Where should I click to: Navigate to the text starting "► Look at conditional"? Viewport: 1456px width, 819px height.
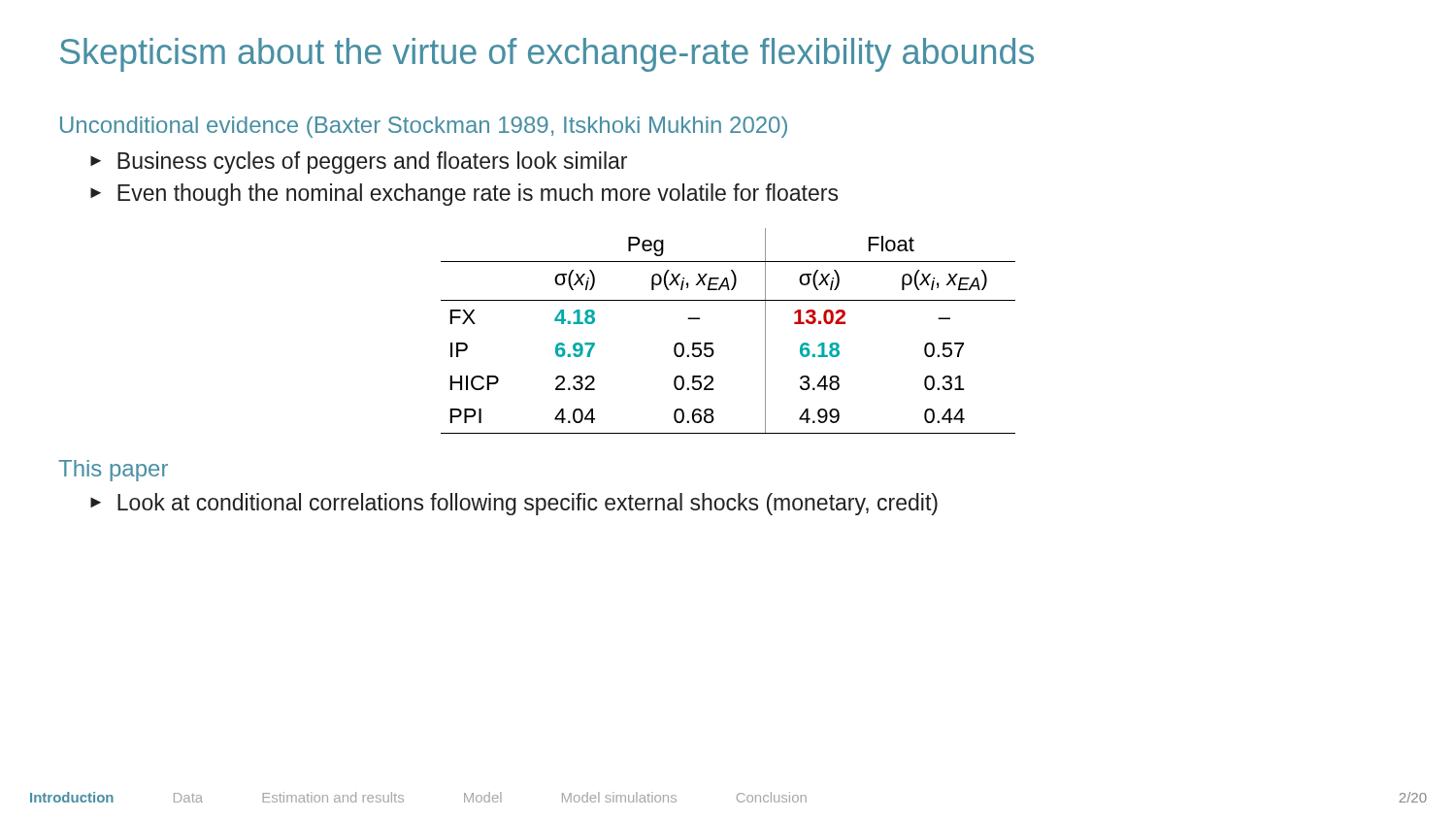point(513,503)
